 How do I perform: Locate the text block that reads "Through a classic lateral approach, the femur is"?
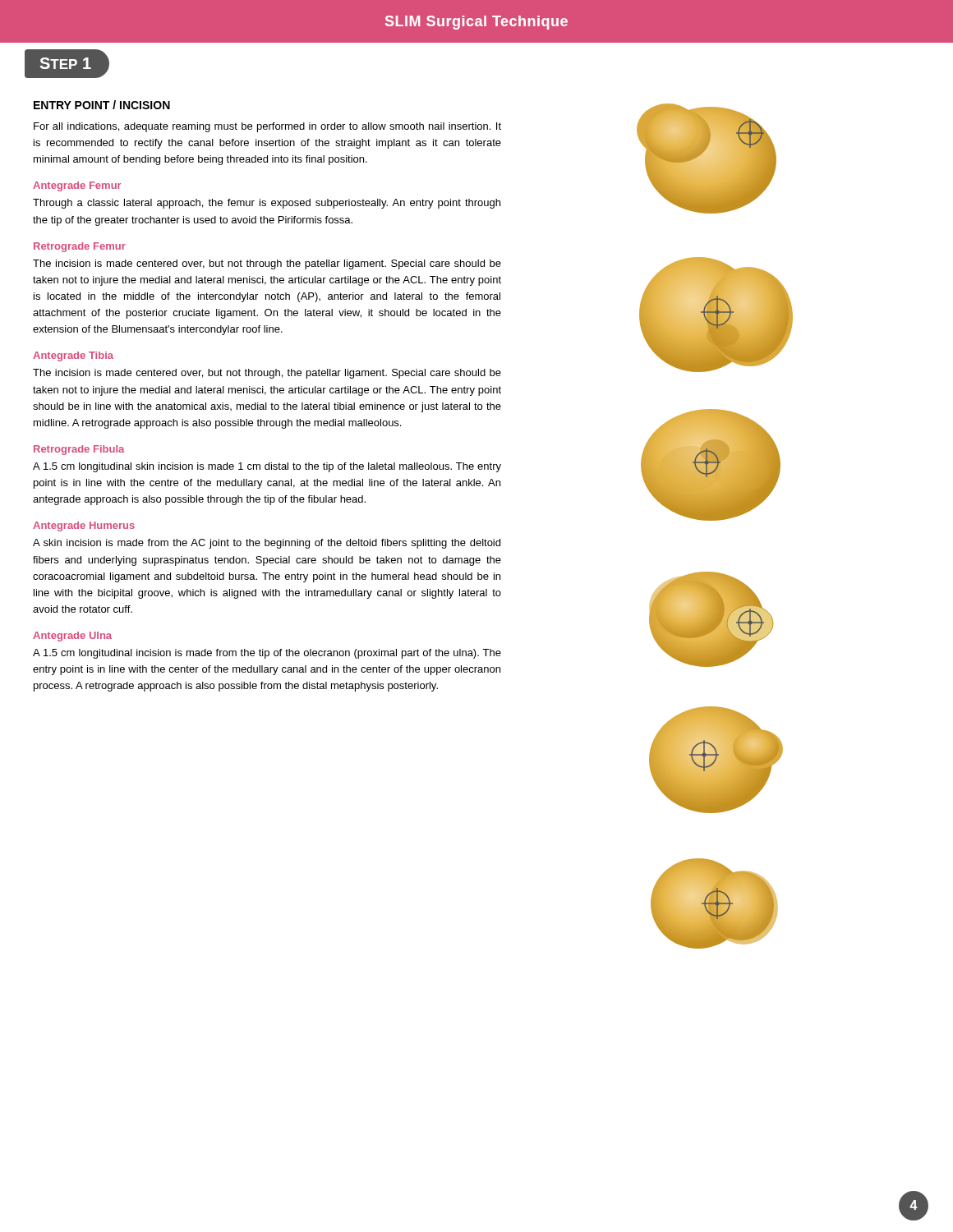click(x=267, y=211)
